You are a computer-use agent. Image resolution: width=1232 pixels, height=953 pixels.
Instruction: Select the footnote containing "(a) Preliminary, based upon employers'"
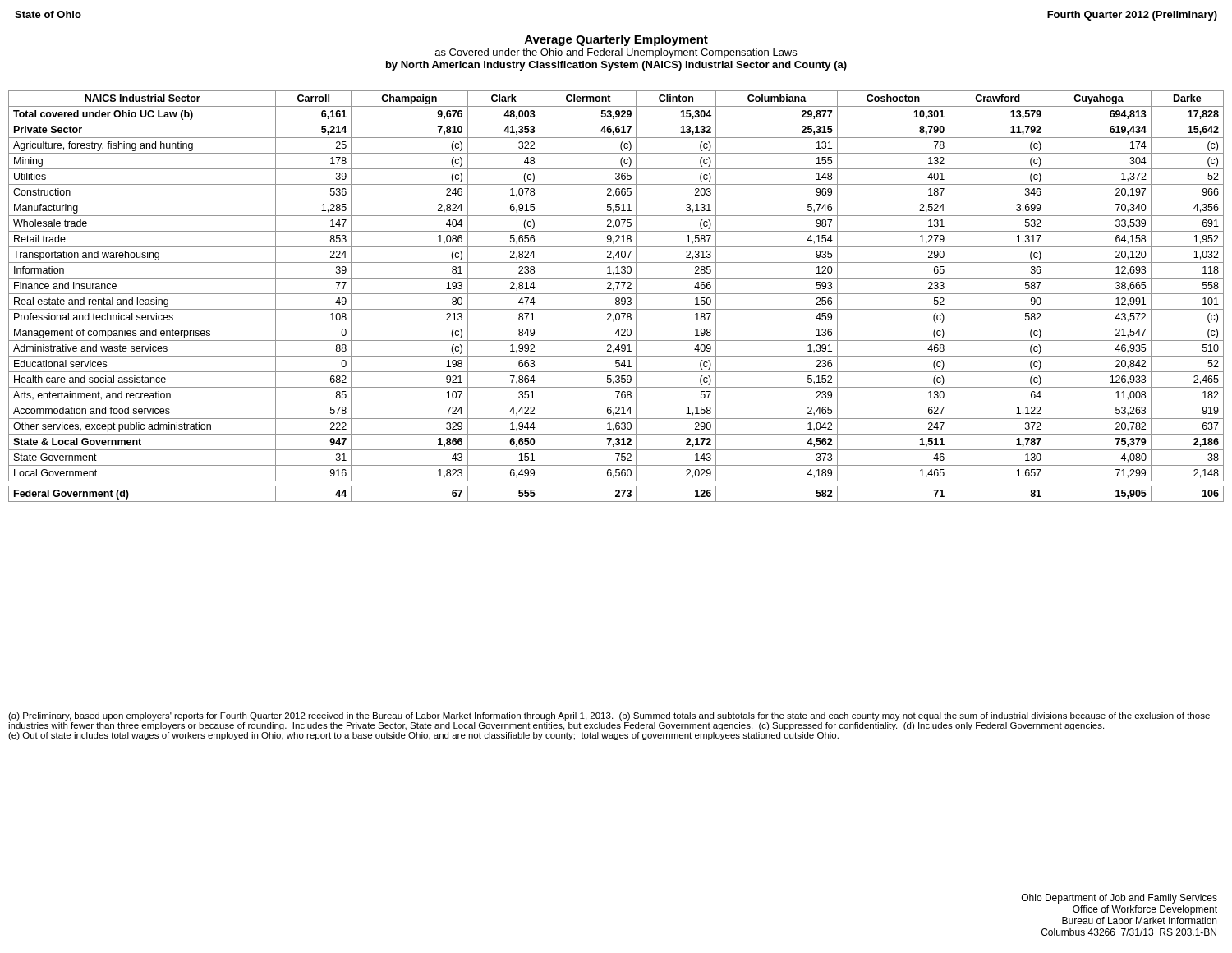pos(609,725)
